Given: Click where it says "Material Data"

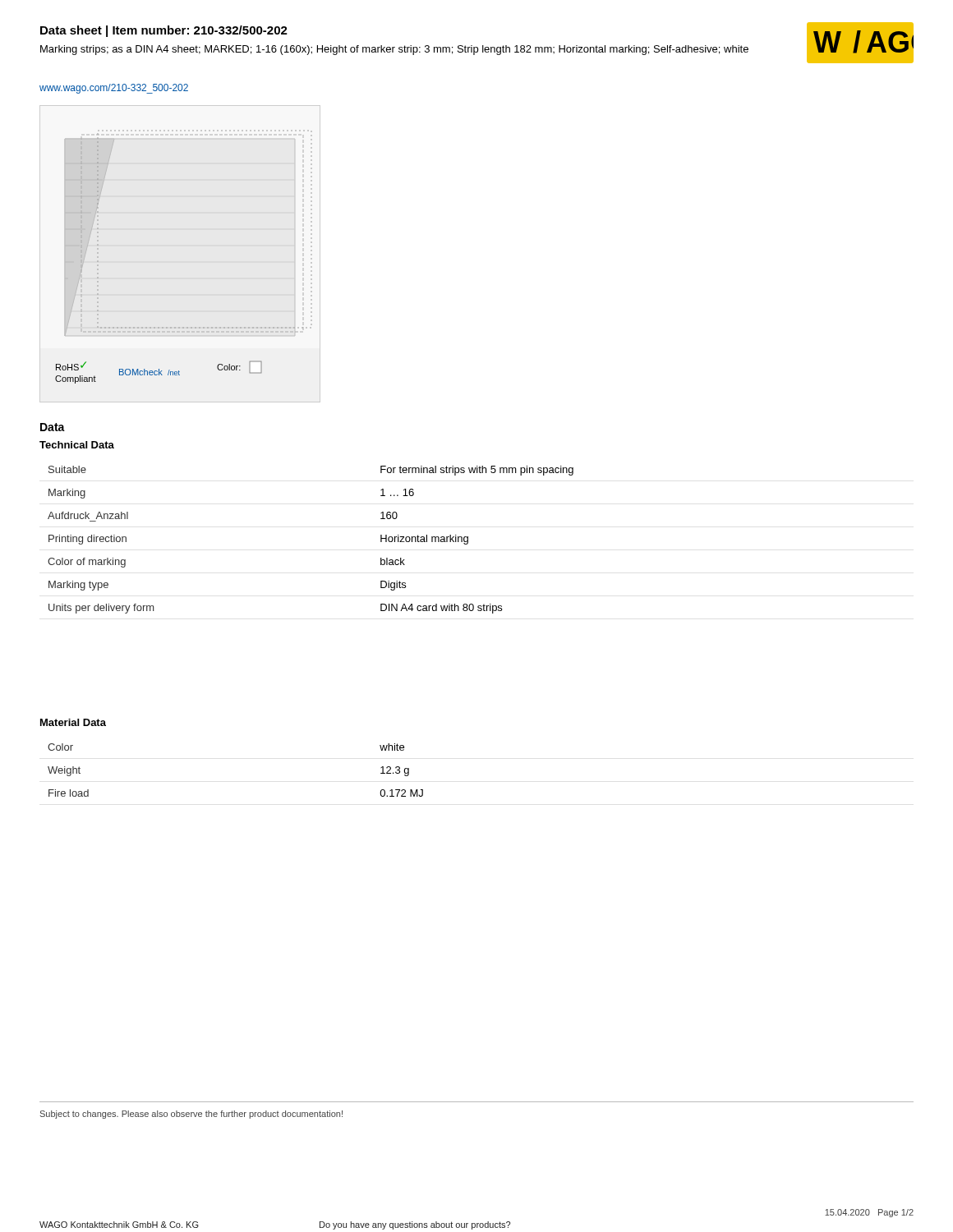Looking at the screenshot, I should pos(73,722).
